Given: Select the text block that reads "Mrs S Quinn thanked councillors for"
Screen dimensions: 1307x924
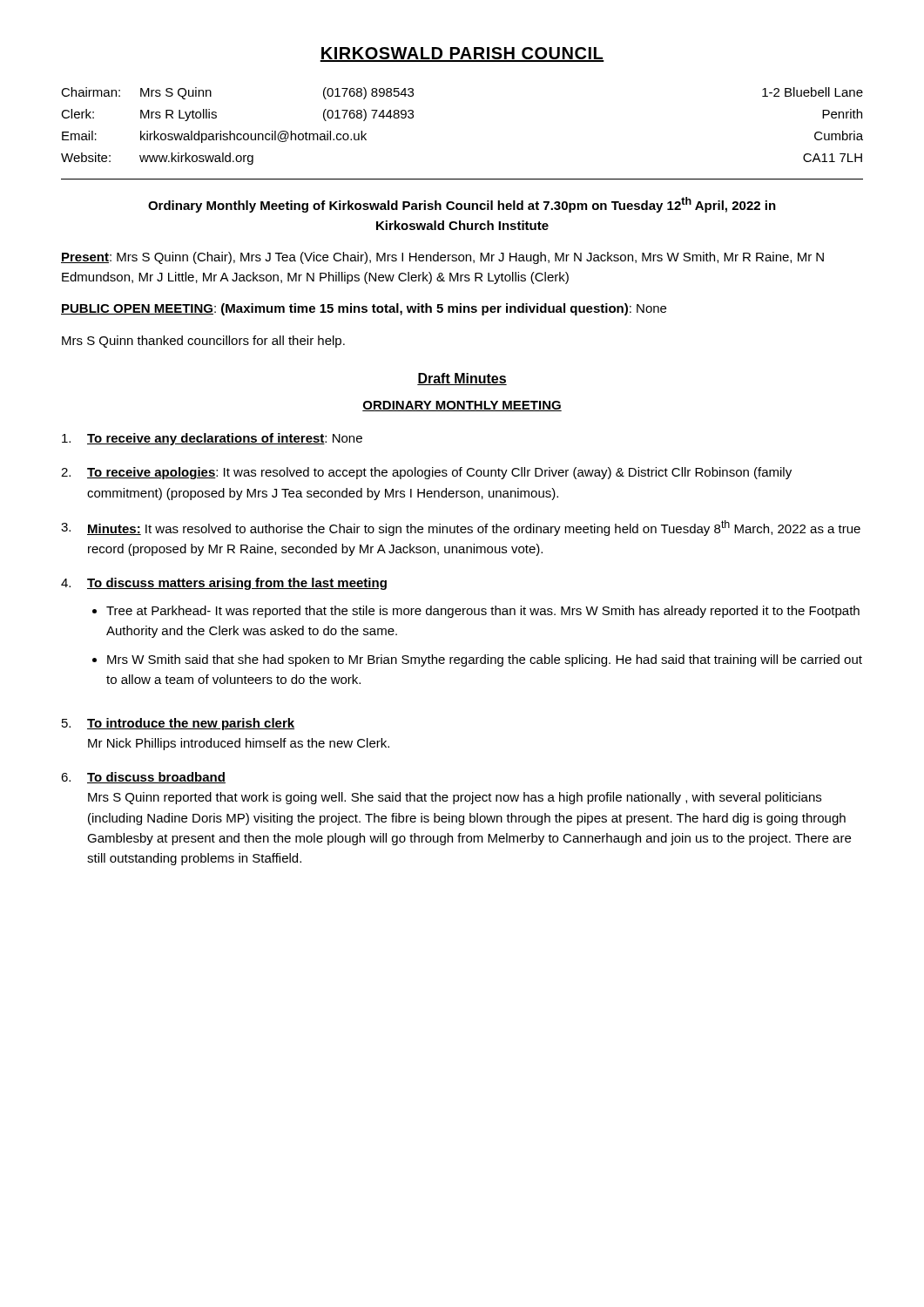Looking at the screenshot, I should pos(203,340).
